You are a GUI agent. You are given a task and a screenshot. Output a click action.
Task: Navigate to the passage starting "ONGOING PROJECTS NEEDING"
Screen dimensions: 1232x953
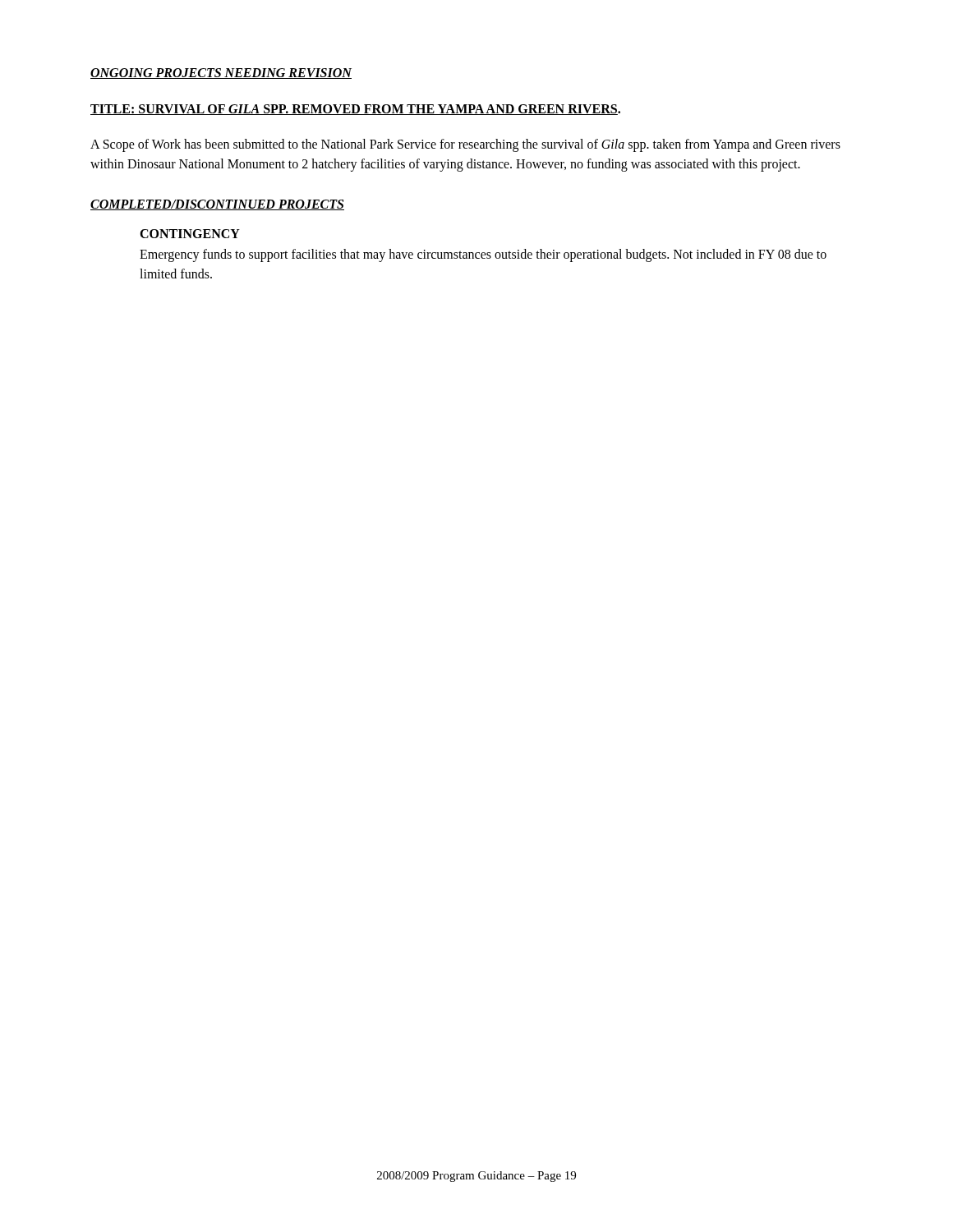[221, 73]
